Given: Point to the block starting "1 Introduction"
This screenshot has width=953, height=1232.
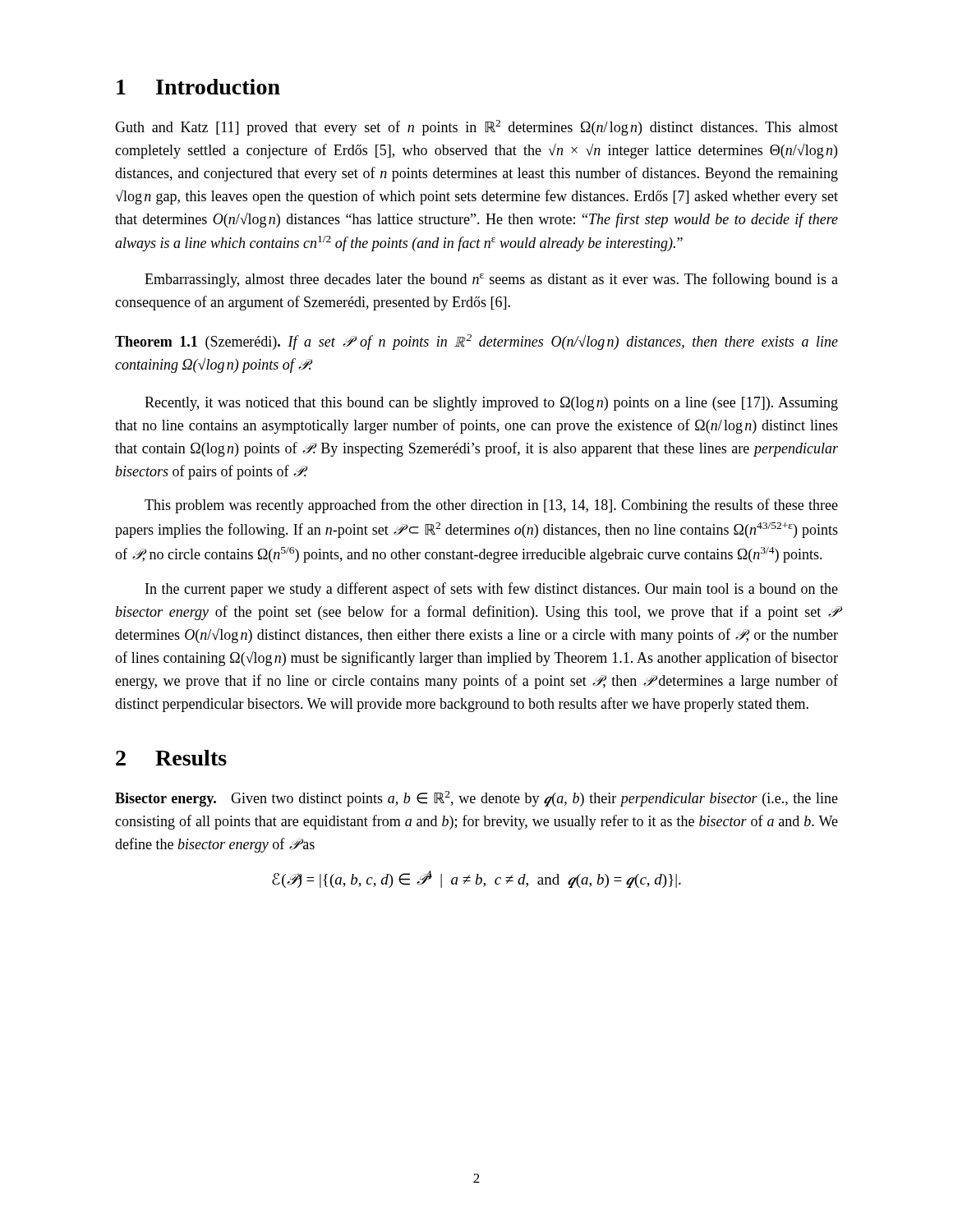Looking at the screenshot, I should (x=198, y=87).
